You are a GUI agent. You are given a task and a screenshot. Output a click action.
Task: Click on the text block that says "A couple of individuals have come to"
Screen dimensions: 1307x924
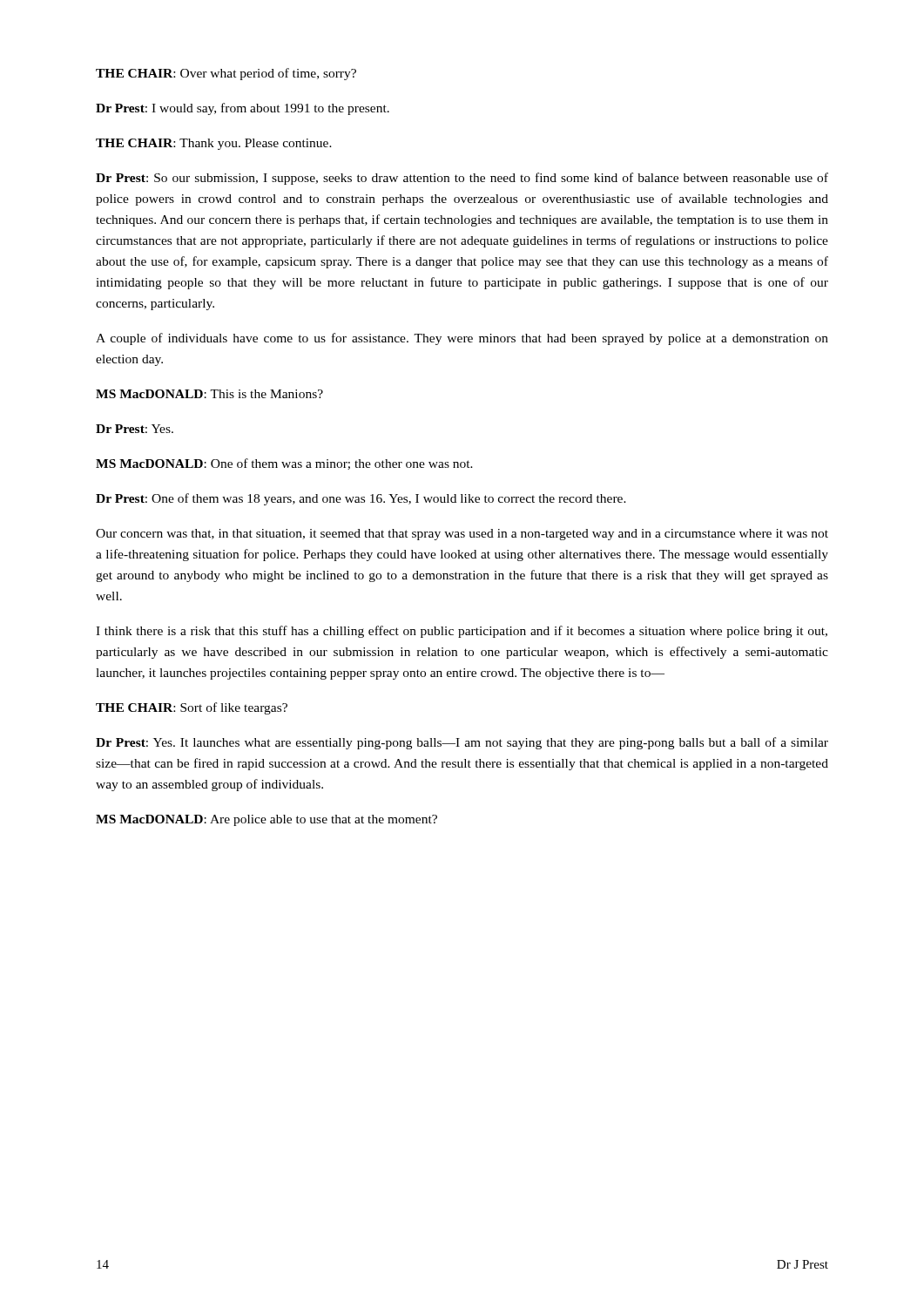[x=462, y=348]
